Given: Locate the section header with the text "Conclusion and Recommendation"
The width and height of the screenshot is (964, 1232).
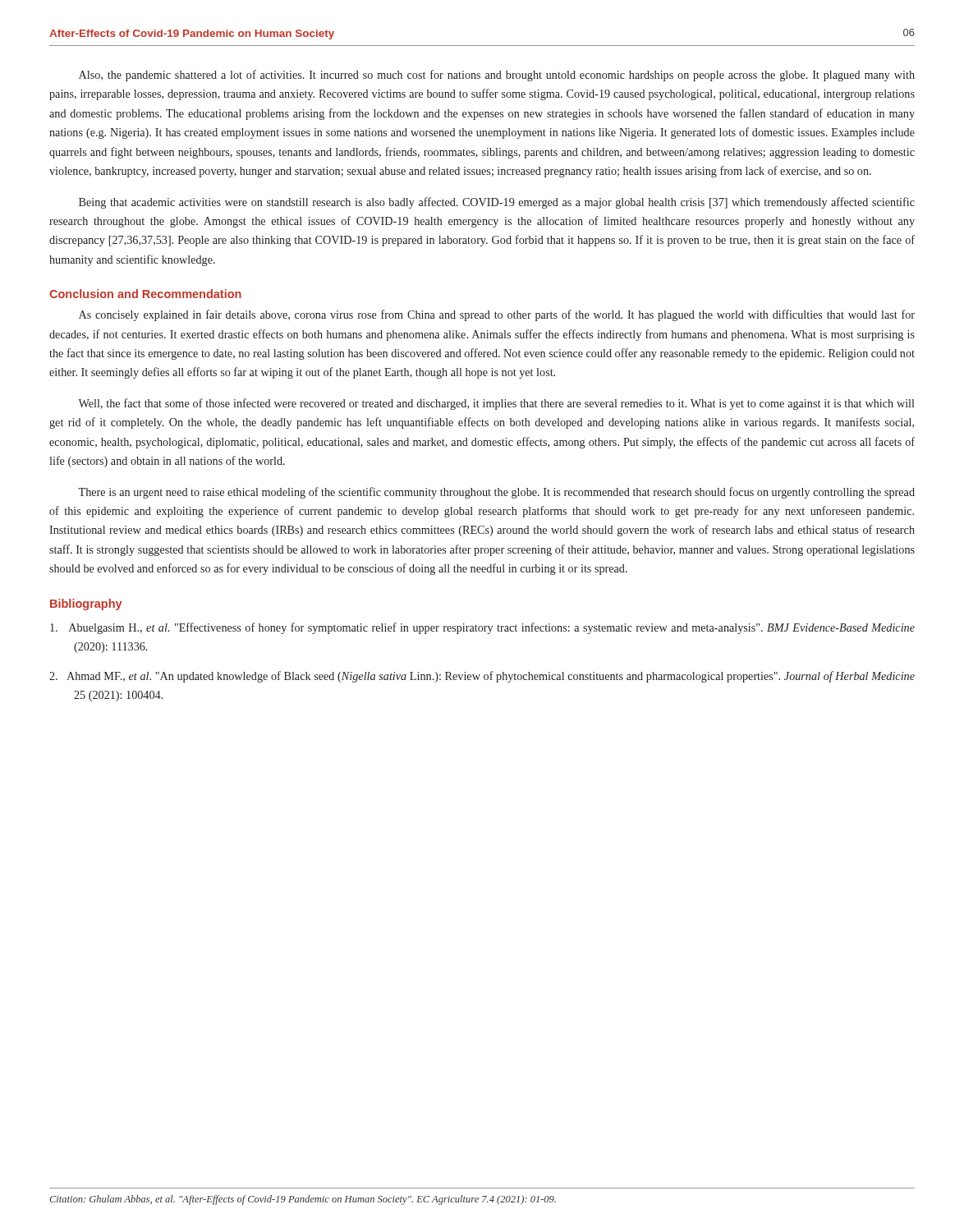Looking at the screenshot, I should (x=146, y=294).
